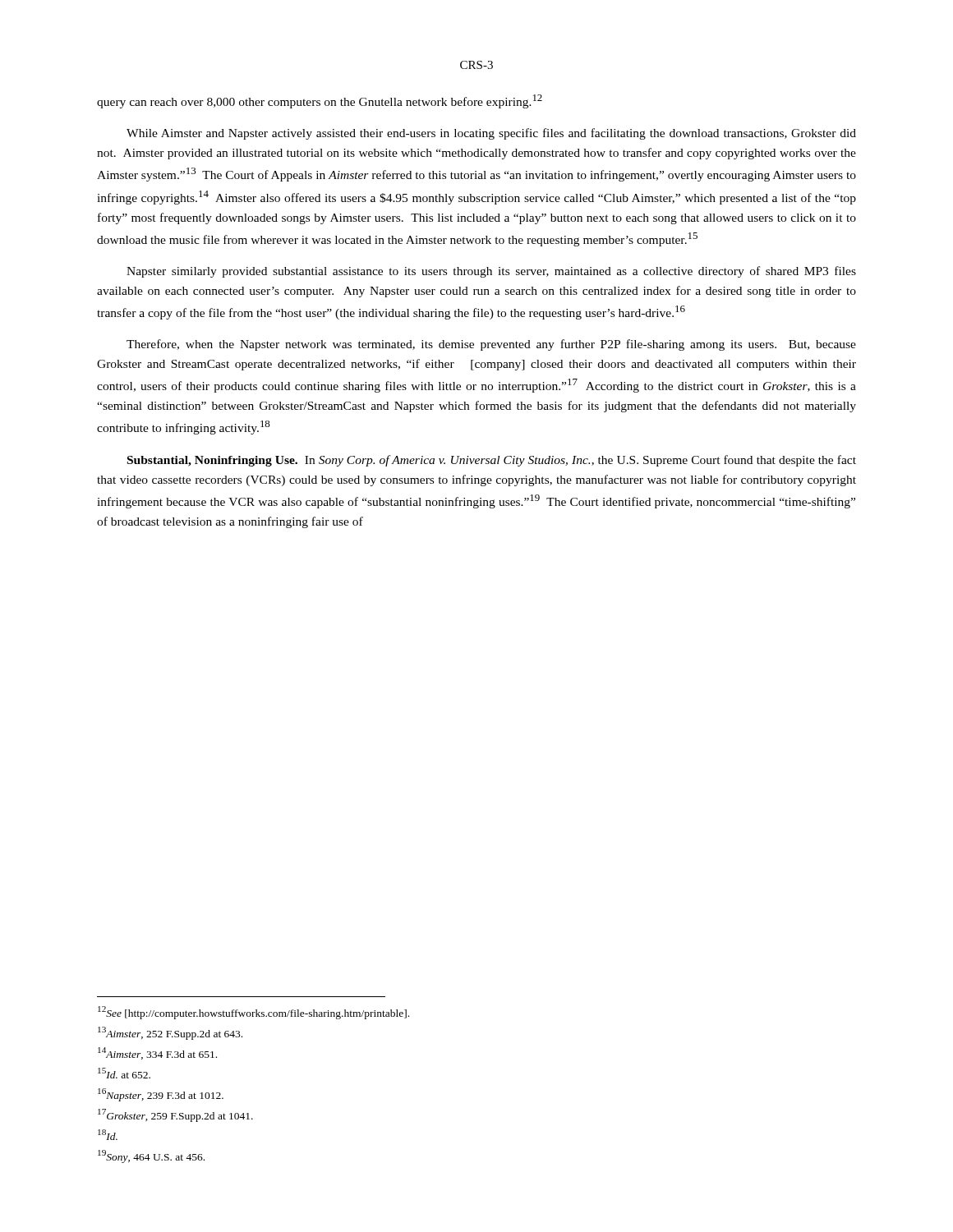
Task: Click where it says "14Aimster, 334 F.3d at 651."
Action: (x=157, y=1052)
